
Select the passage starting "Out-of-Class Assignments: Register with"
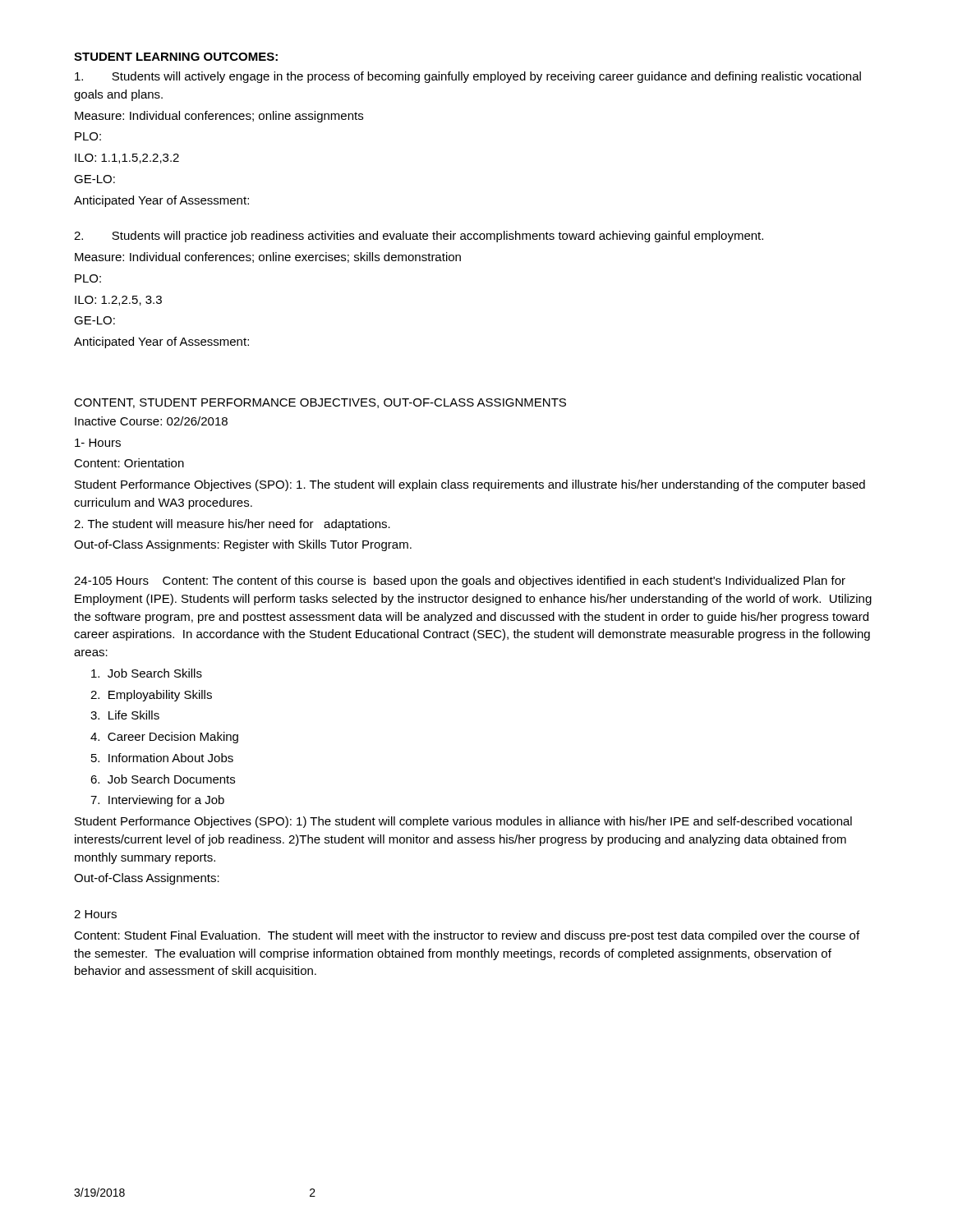[243, 544]
